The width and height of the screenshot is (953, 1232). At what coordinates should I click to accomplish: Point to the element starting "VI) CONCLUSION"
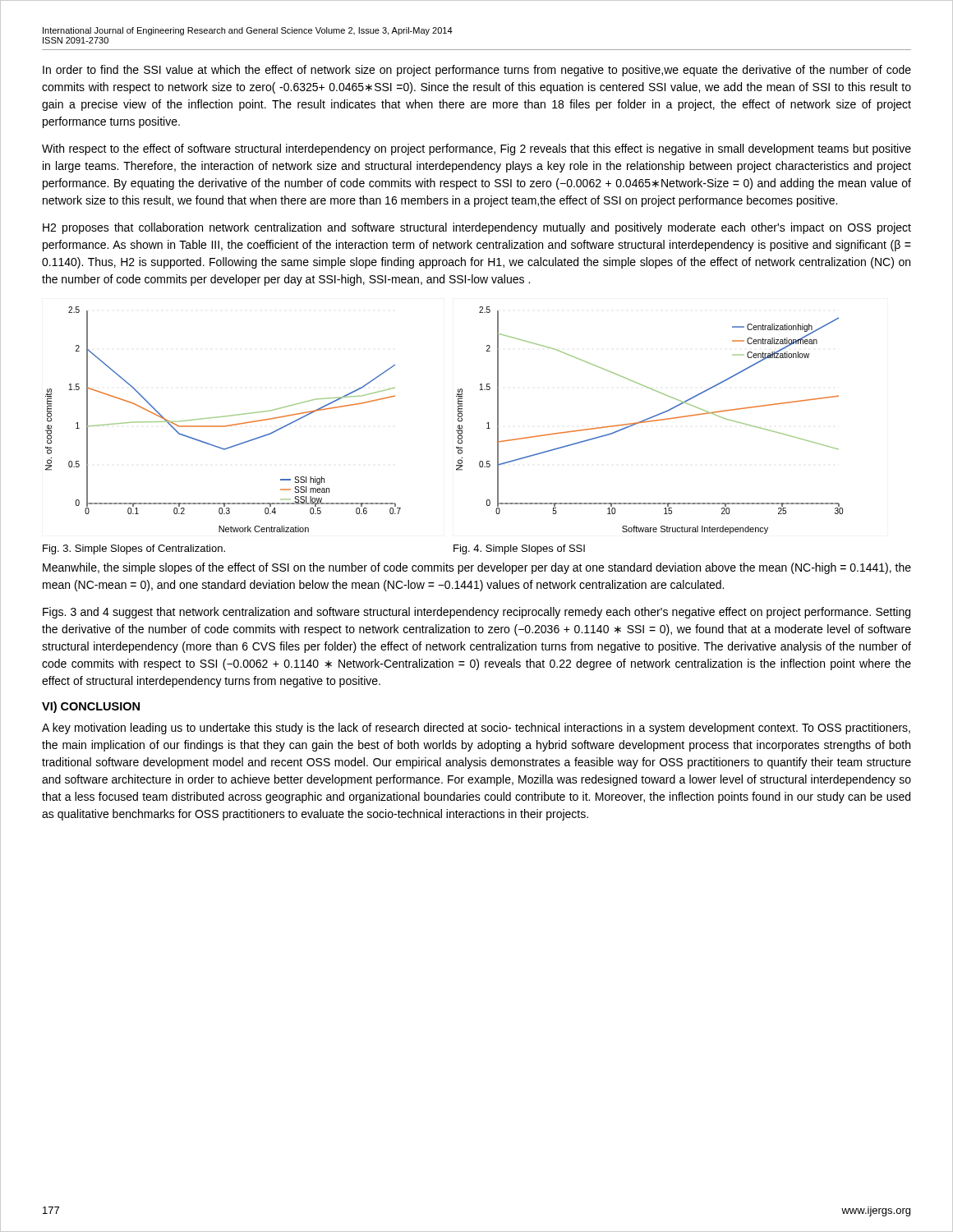(91, 706)
